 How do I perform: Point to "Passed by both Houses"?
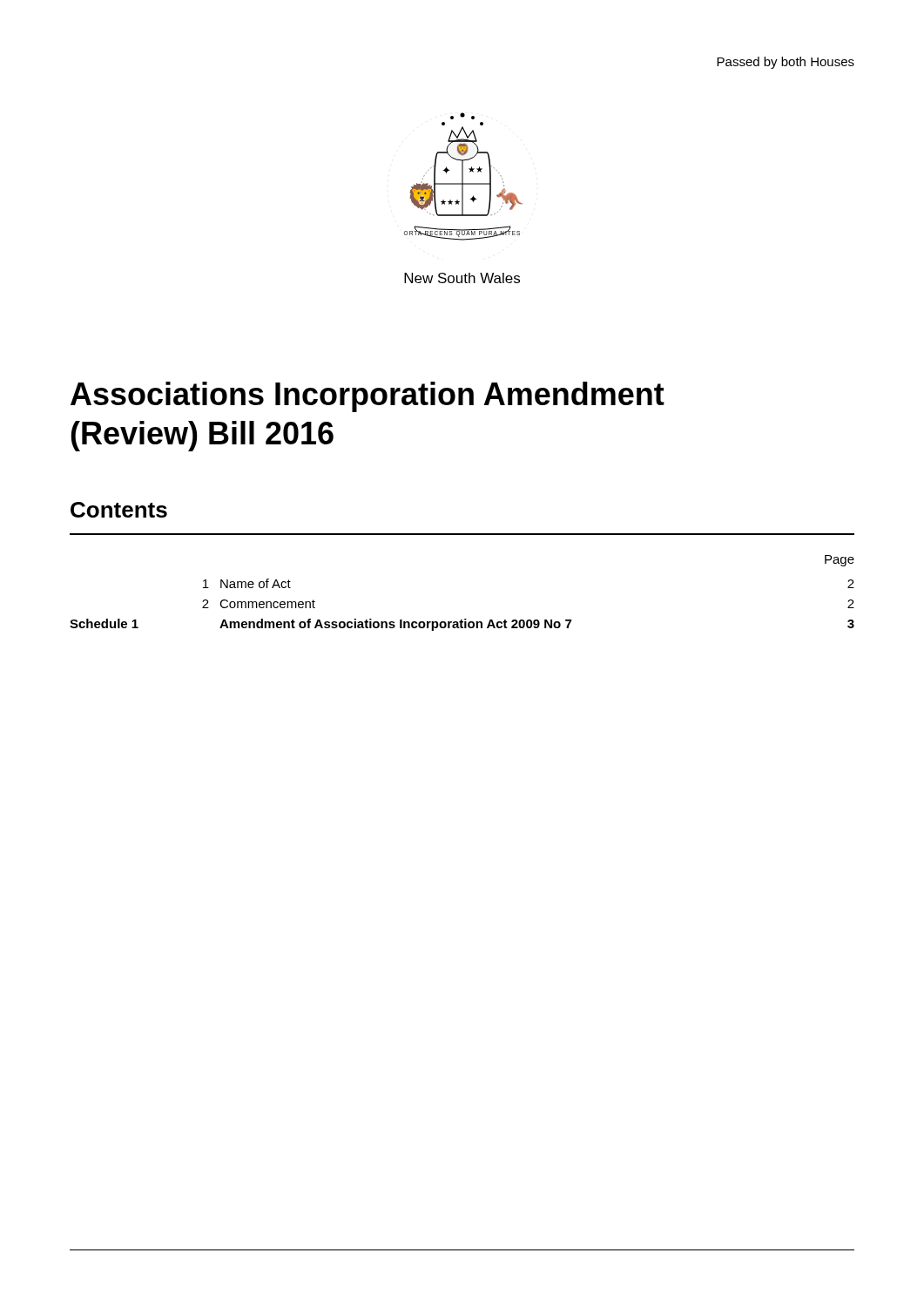click(x=785, y=61)
